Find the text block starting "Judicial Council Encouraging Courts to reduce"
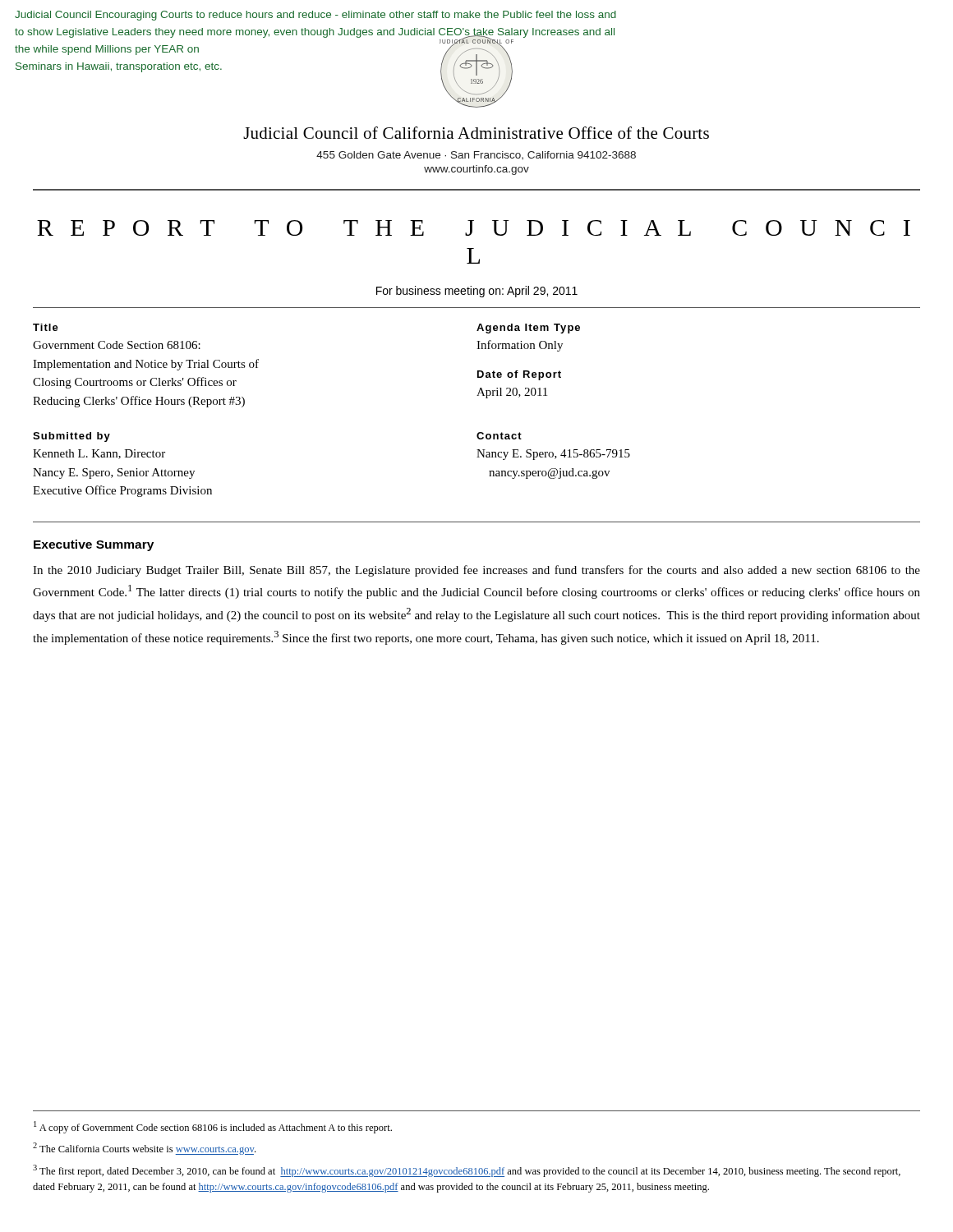Image resolution: width=953 pixels, height=1232 pixels. coord(316,40)
